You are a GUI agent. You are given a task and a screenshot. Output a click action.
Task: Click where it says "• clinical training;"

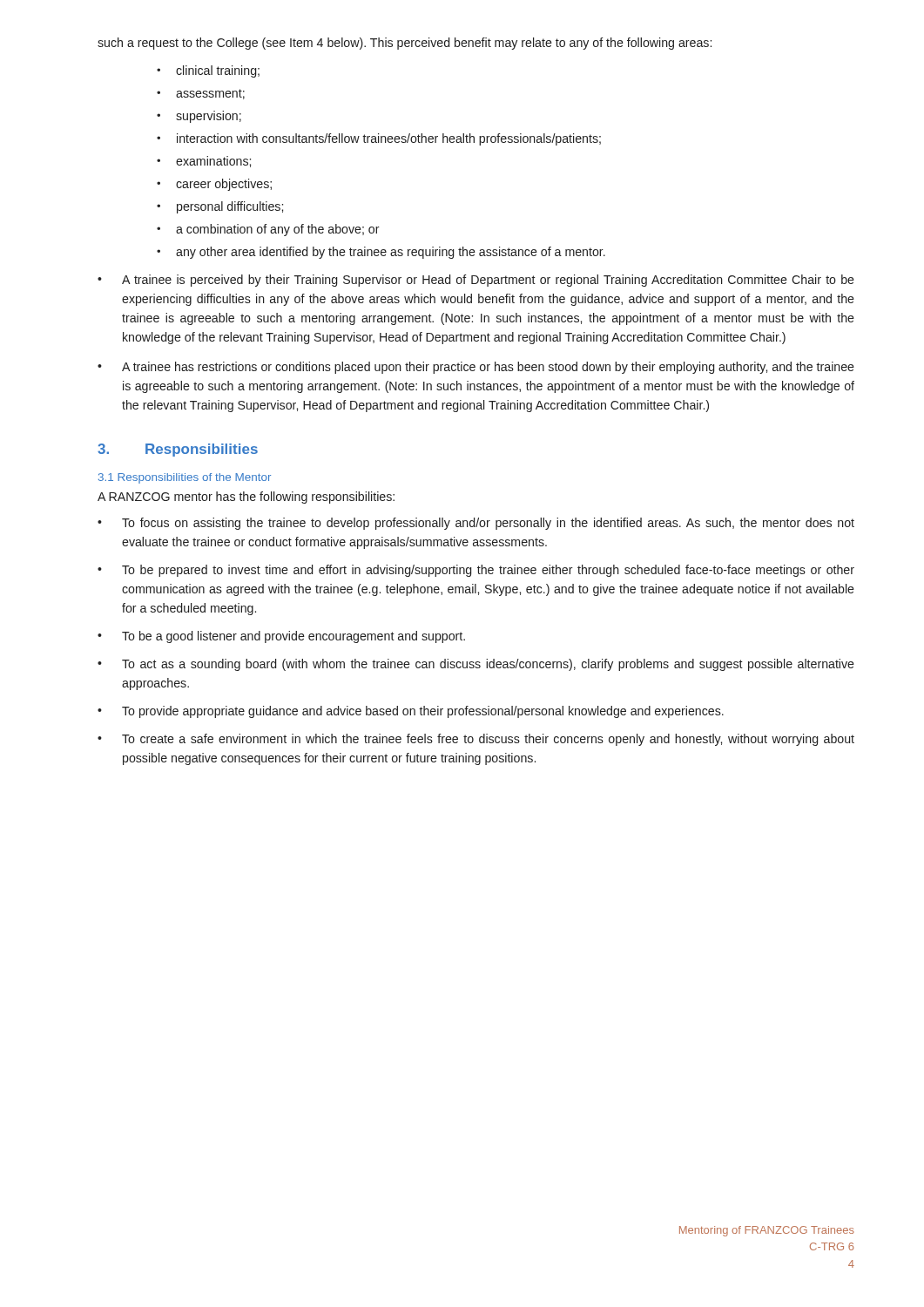(208, 71)
